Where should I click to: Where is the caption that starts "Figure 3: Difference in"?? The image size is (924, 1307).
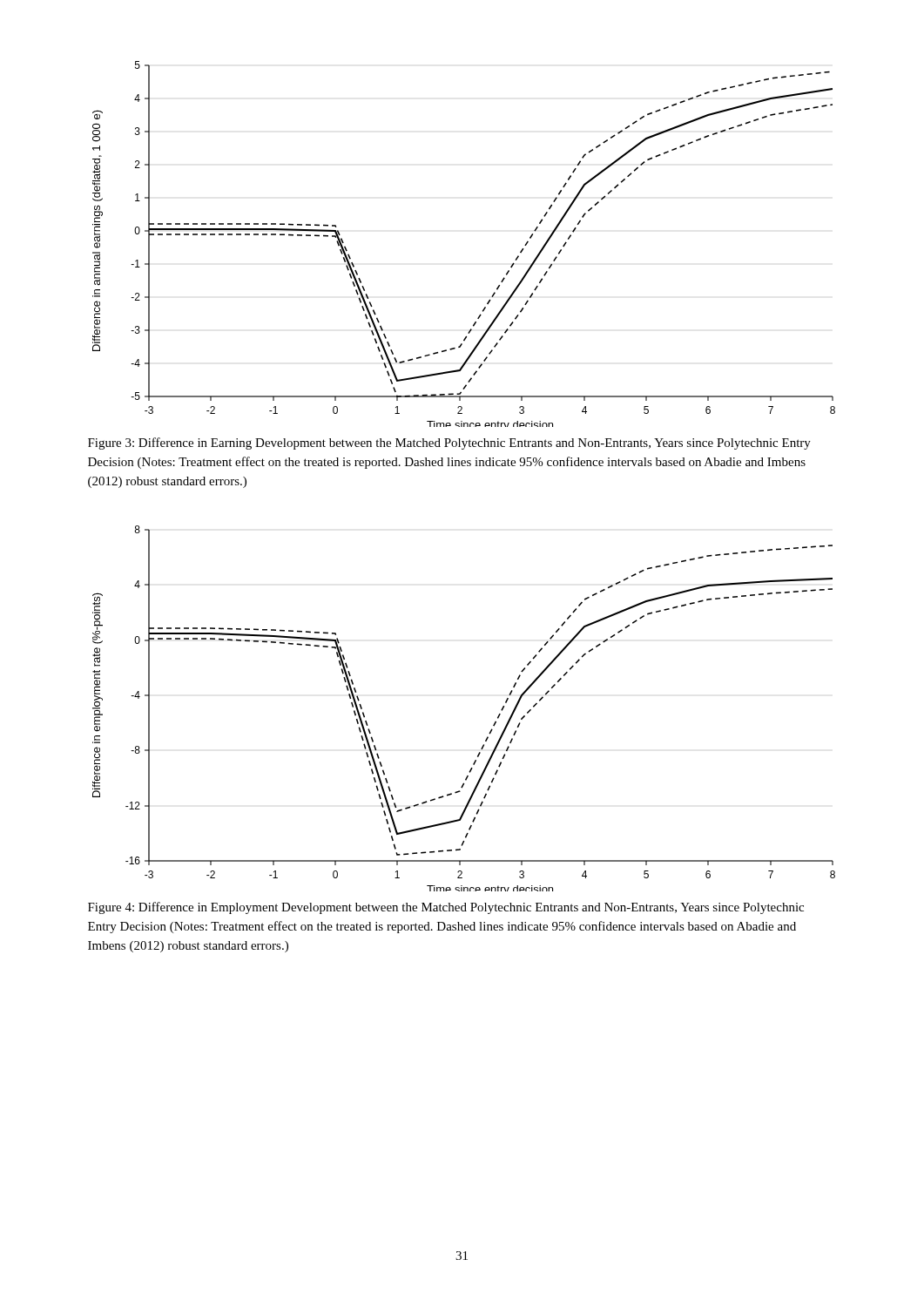pos(449,462)
